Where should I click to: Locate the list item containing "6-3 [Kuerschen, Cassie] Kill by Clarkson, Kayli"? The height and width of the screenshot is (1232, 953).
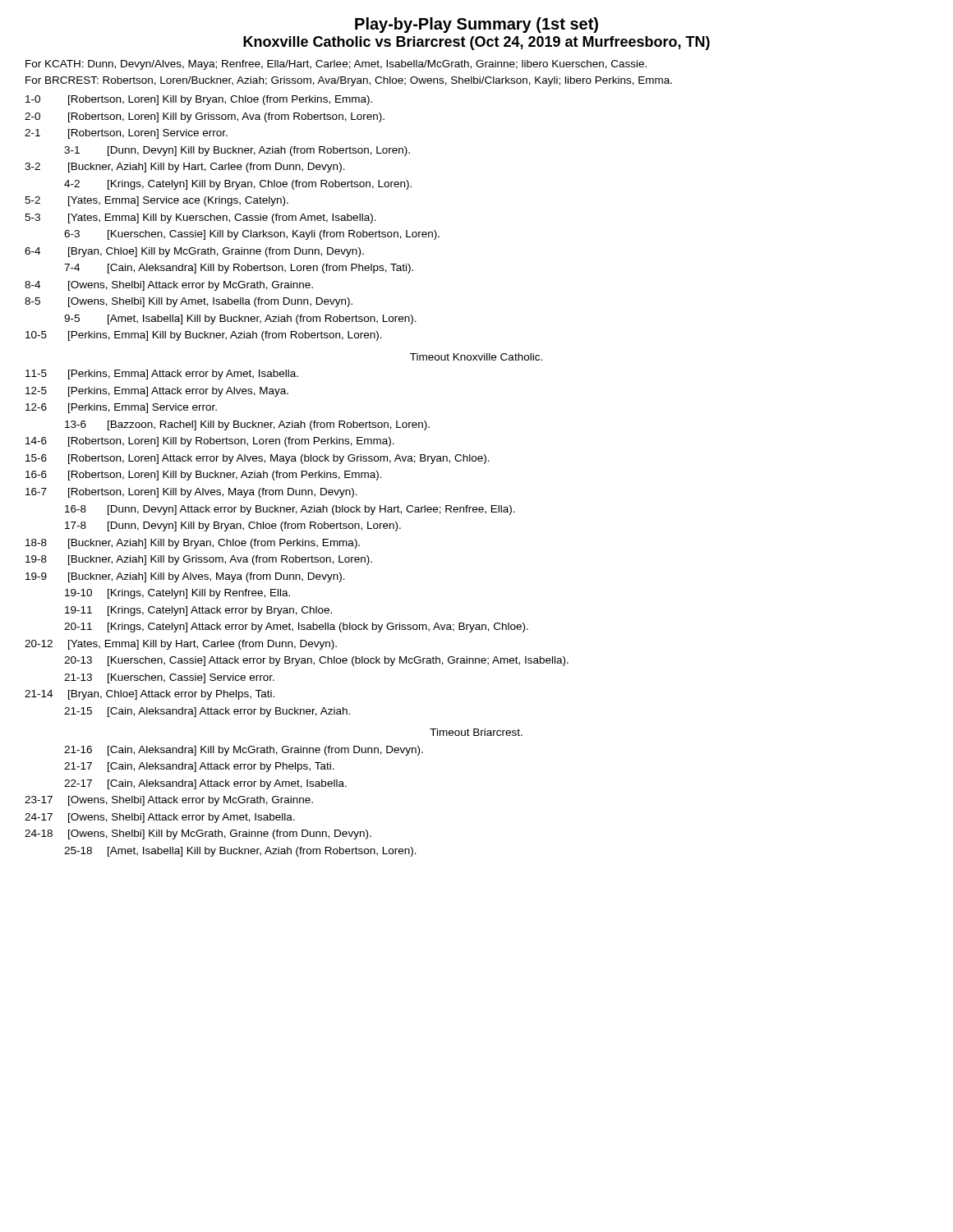pos(252,235)
